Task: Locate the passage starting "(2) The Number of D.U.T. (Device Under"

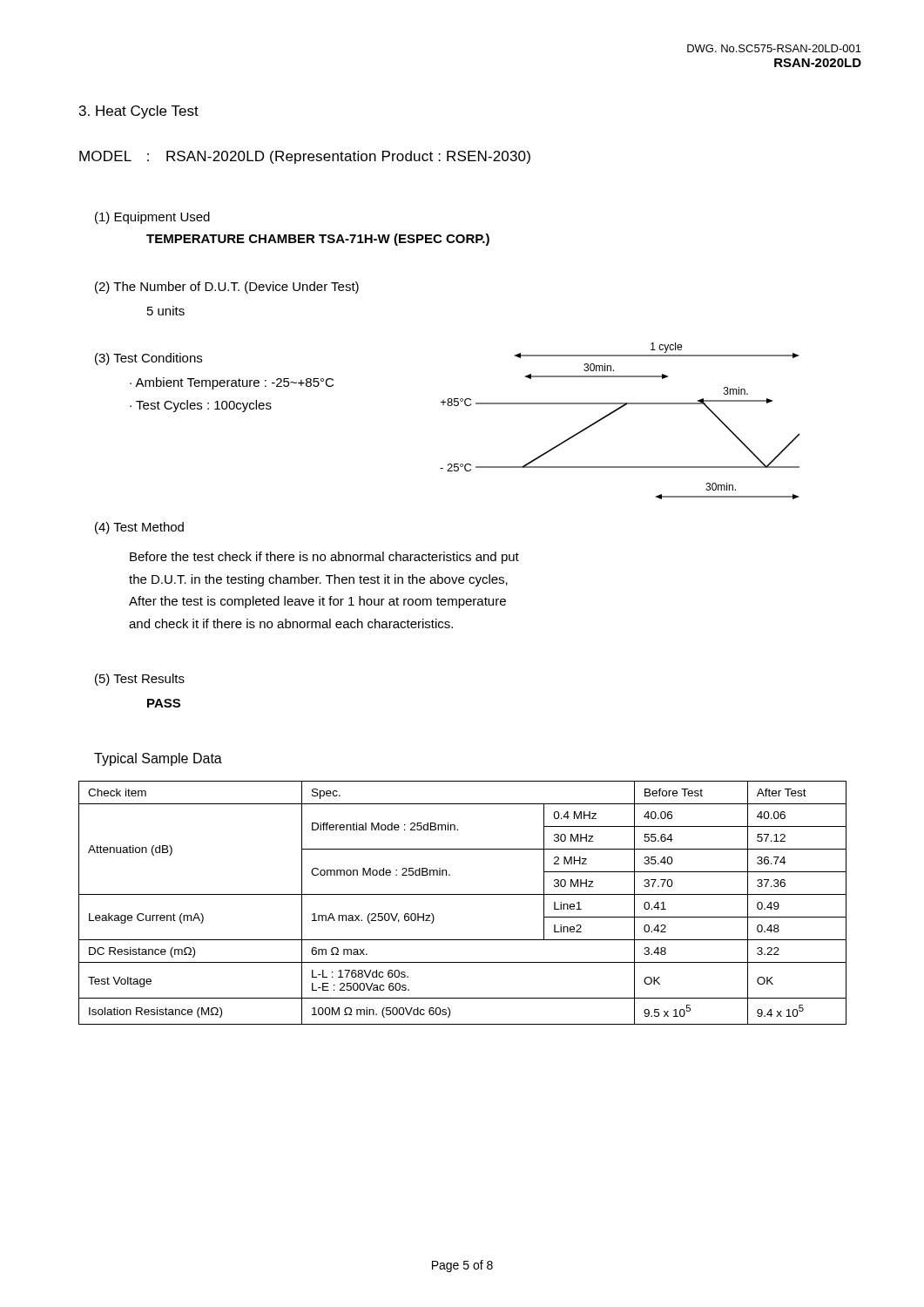Action: click(227, 286)
